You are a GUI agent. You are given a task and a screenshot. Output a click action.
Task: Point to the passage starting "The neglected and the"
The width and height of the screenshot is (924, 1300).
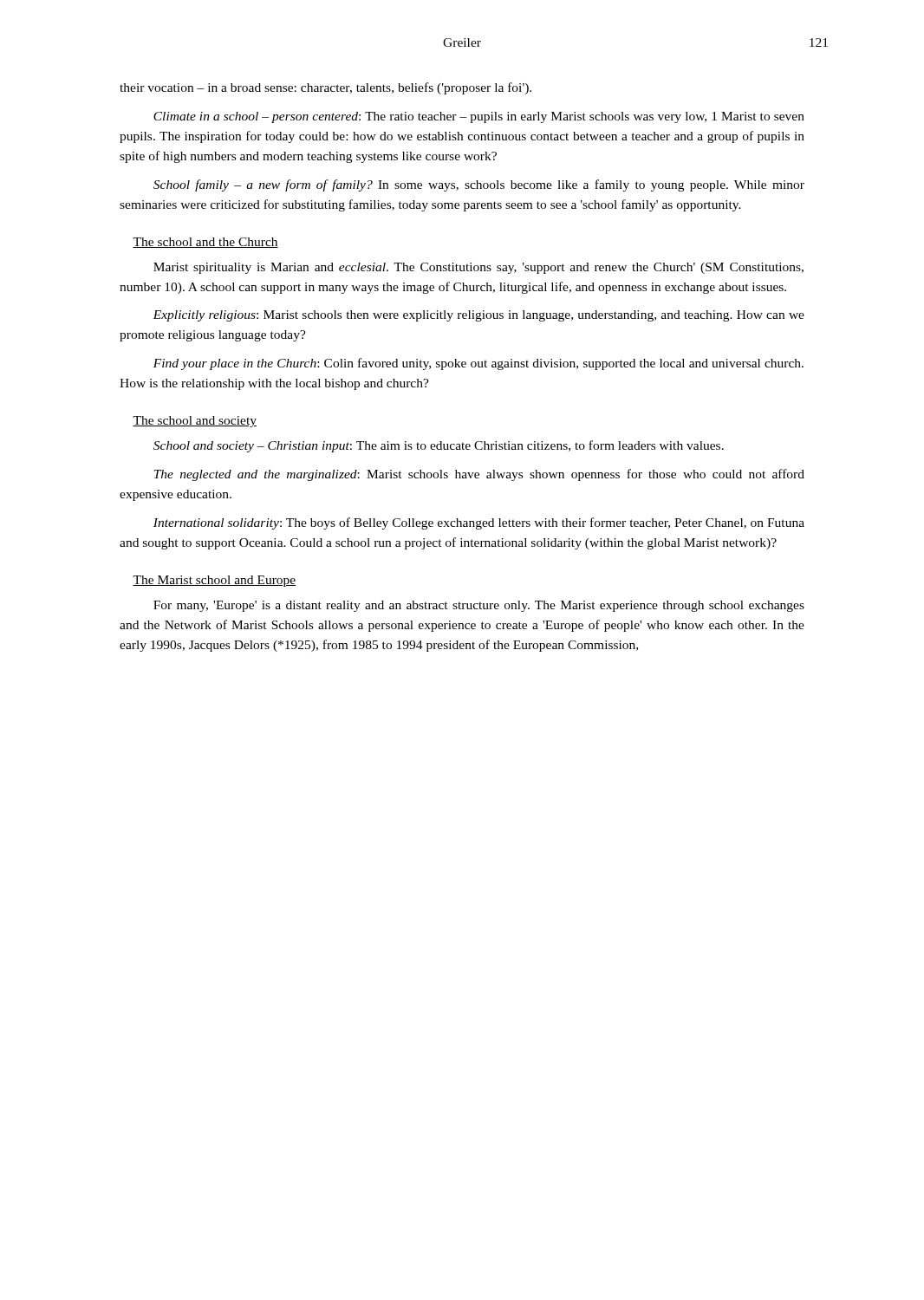coord(462,484)
